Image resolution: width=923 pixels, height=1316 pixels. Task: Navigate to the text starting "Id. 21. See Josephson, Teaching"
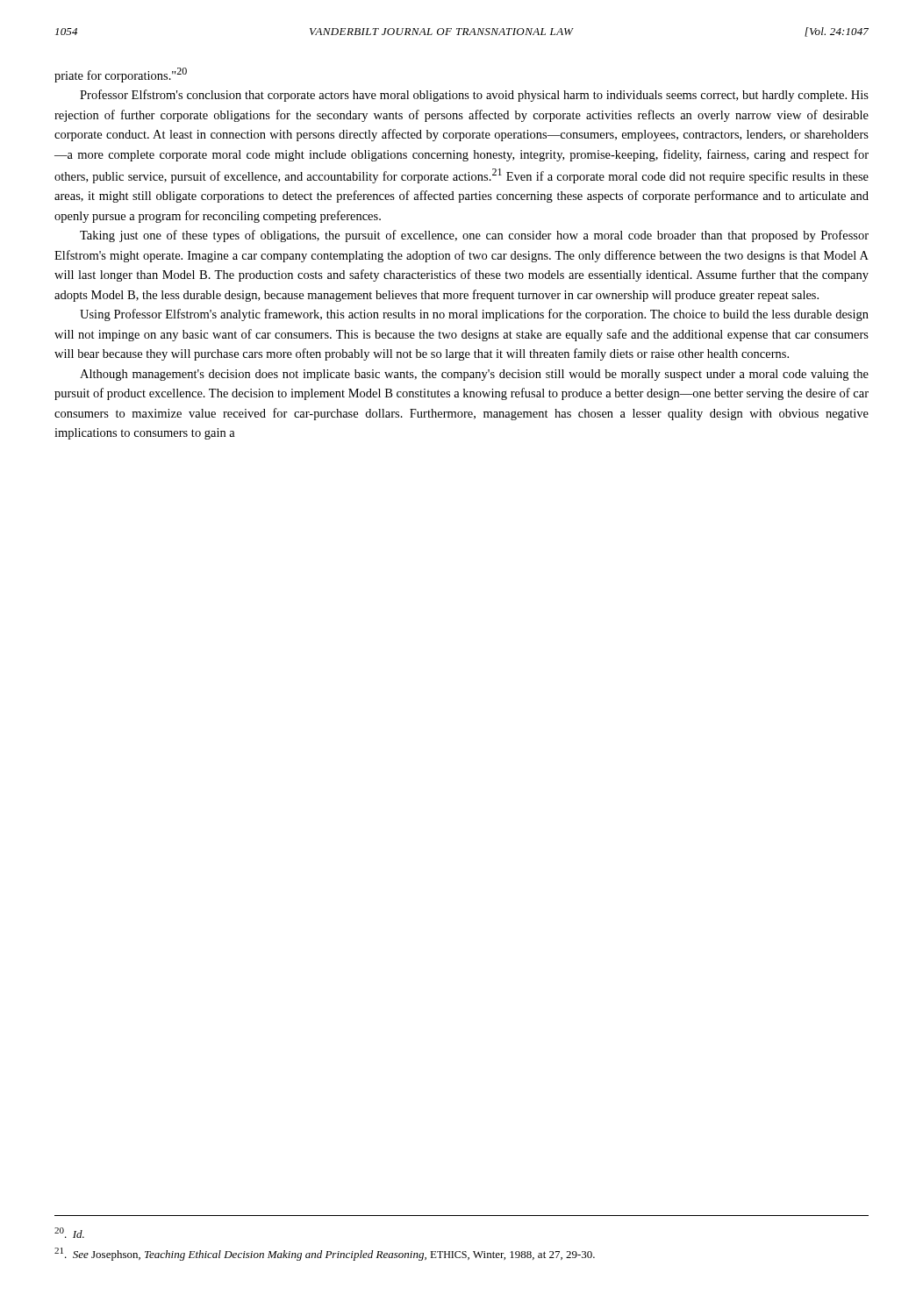pos(462,1243)
